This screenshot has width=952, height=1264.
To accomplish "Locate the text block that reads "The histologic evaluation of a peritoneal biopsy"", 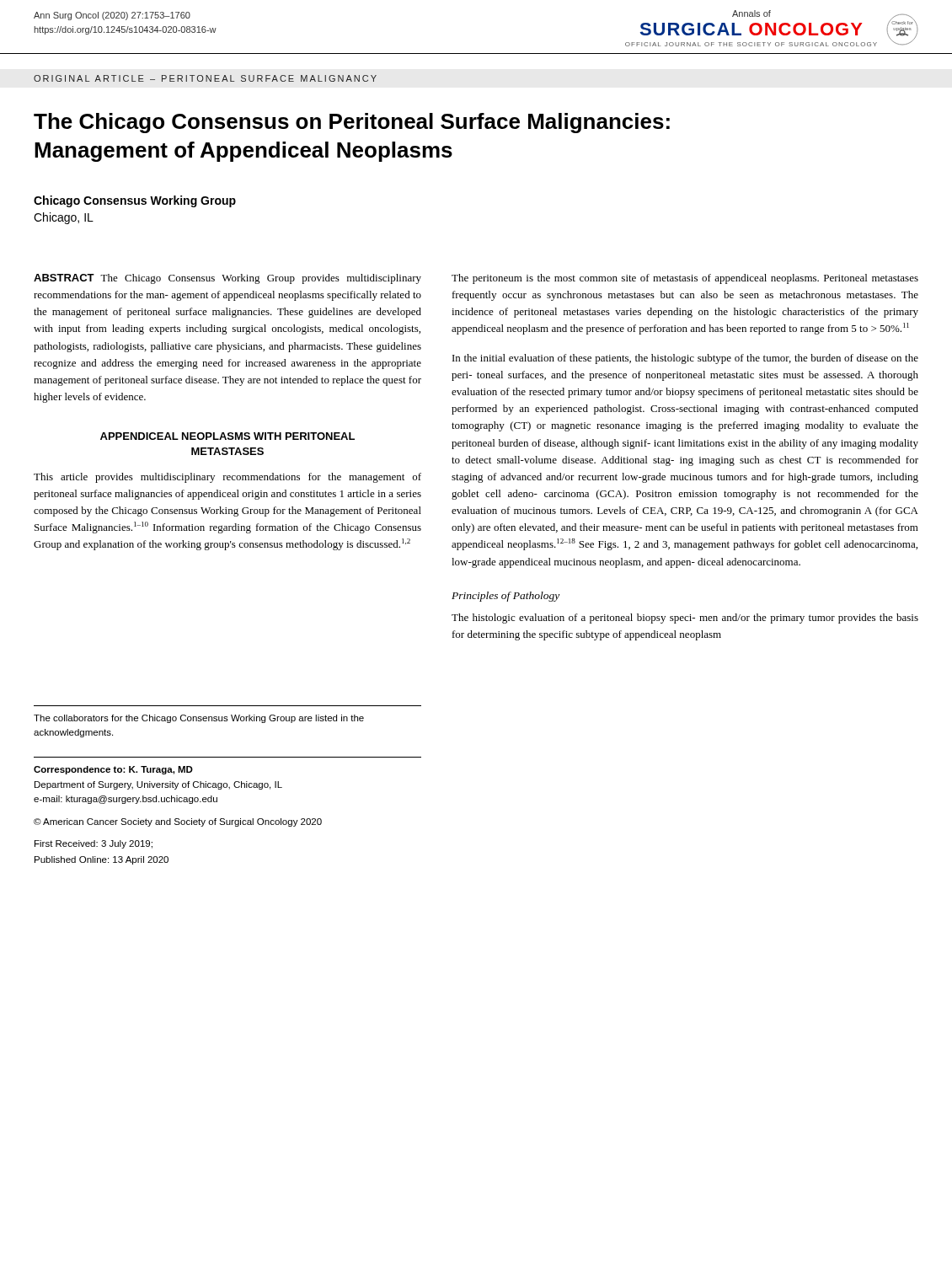I will [x=685, y=626].
